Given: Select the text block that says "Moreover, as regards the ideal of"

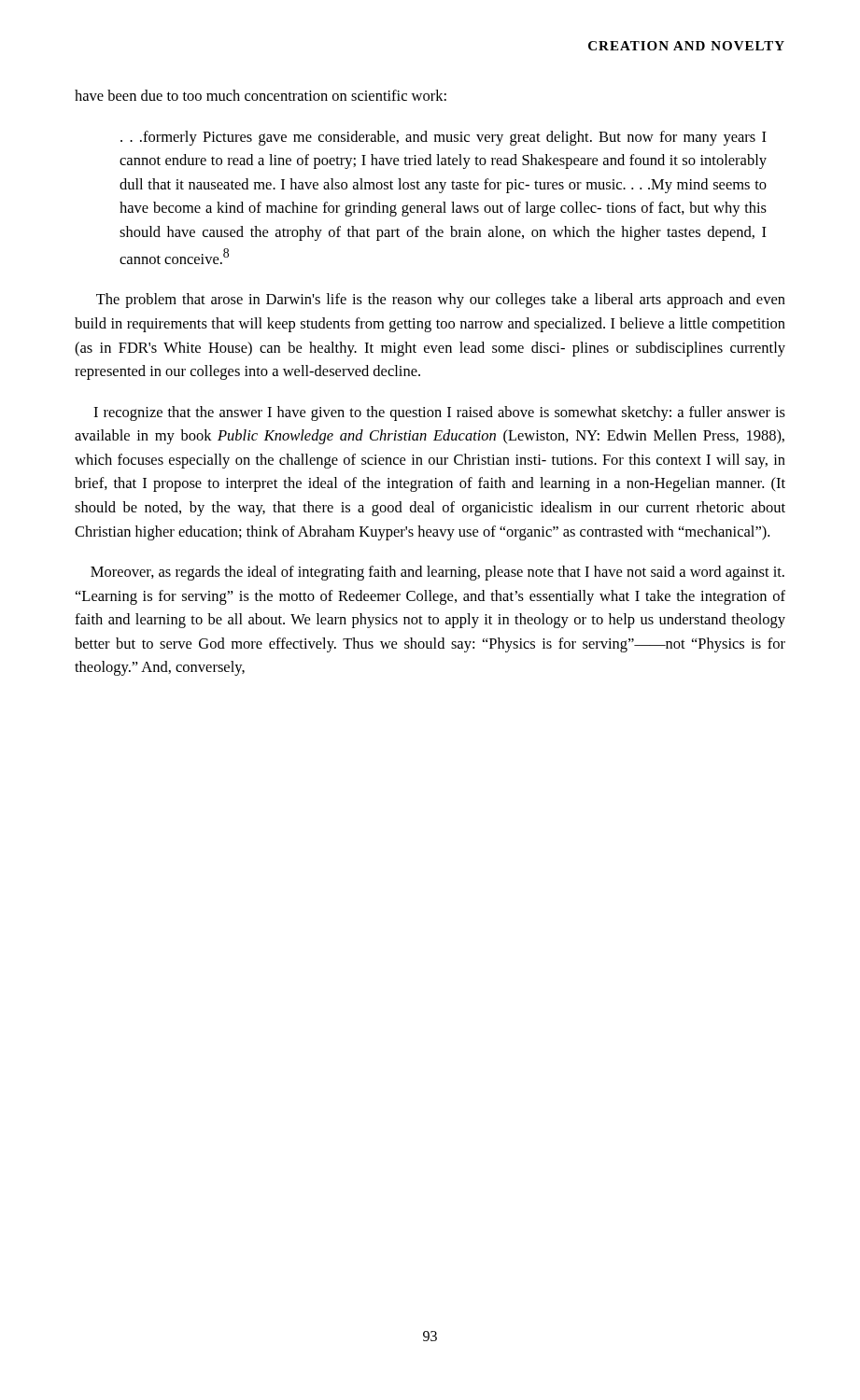Looking at the screenshot, I should tap(430, 619).
